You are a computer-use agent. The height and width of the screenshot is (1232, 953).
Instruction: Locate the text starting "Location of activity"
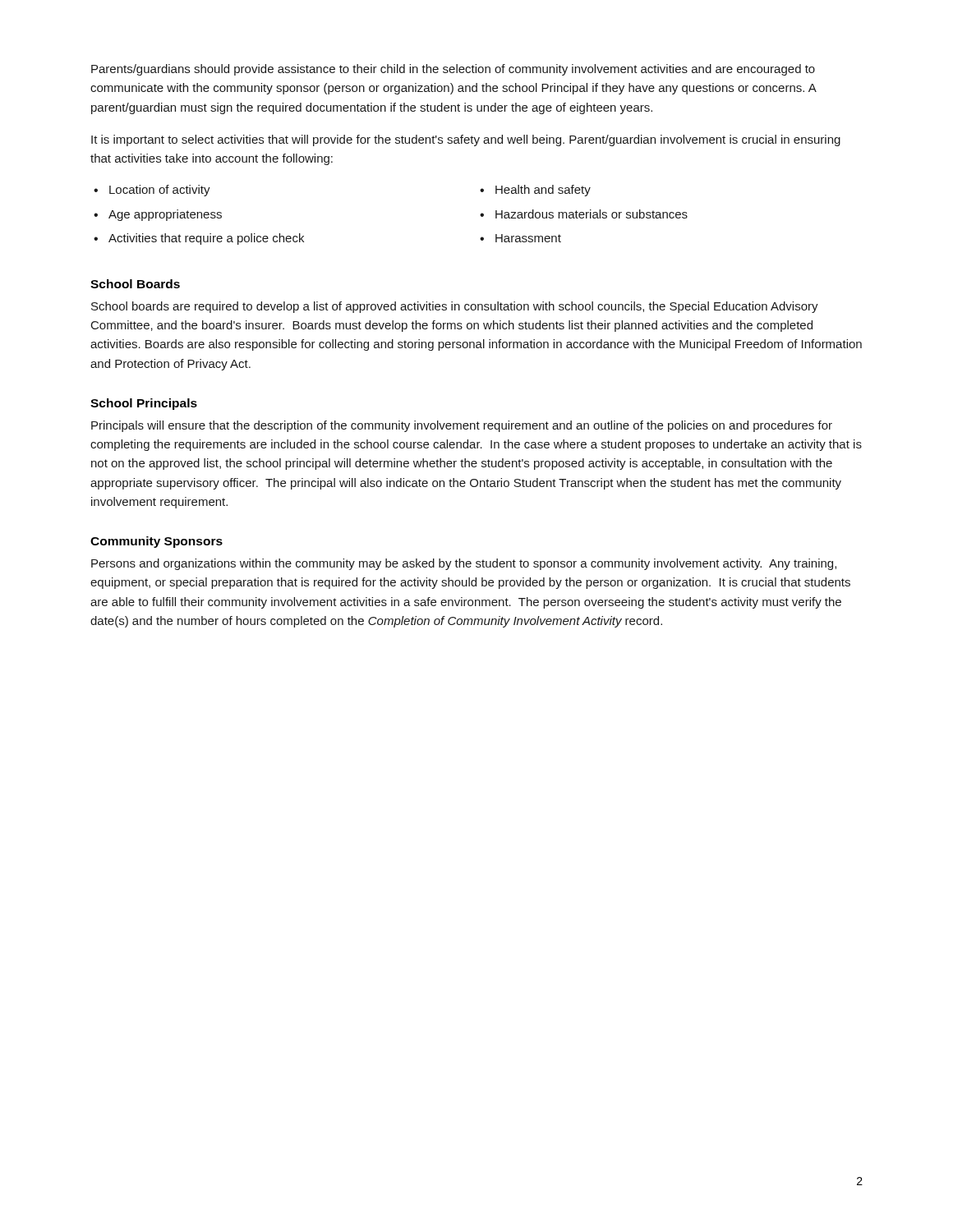(x=152, y=191)
